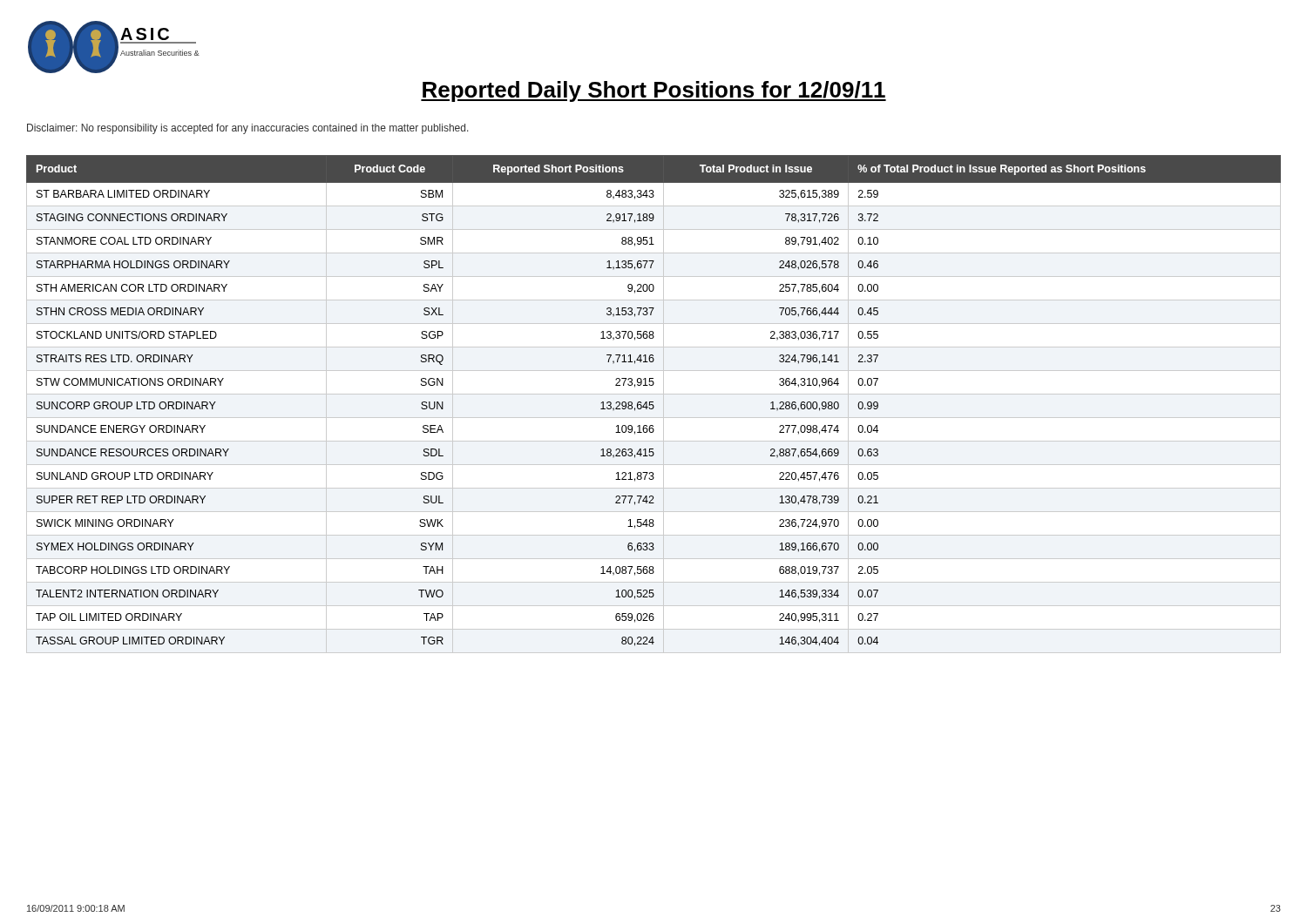
Task: Find the text block containing "Disclaimer: No responsibility is accepted for any"
Action: (x=248, y=128)
